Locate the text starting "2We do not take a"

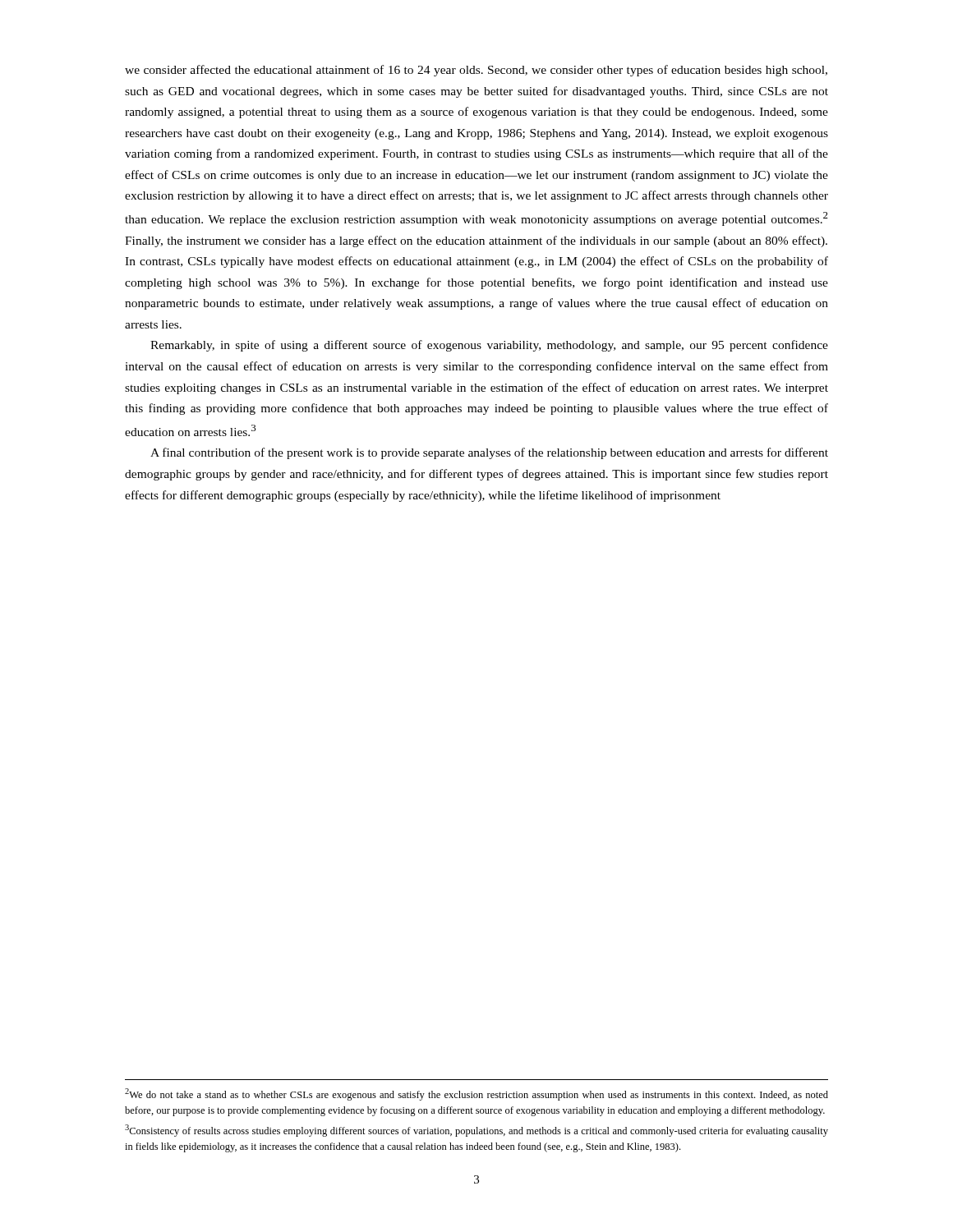pos(476,1120)
